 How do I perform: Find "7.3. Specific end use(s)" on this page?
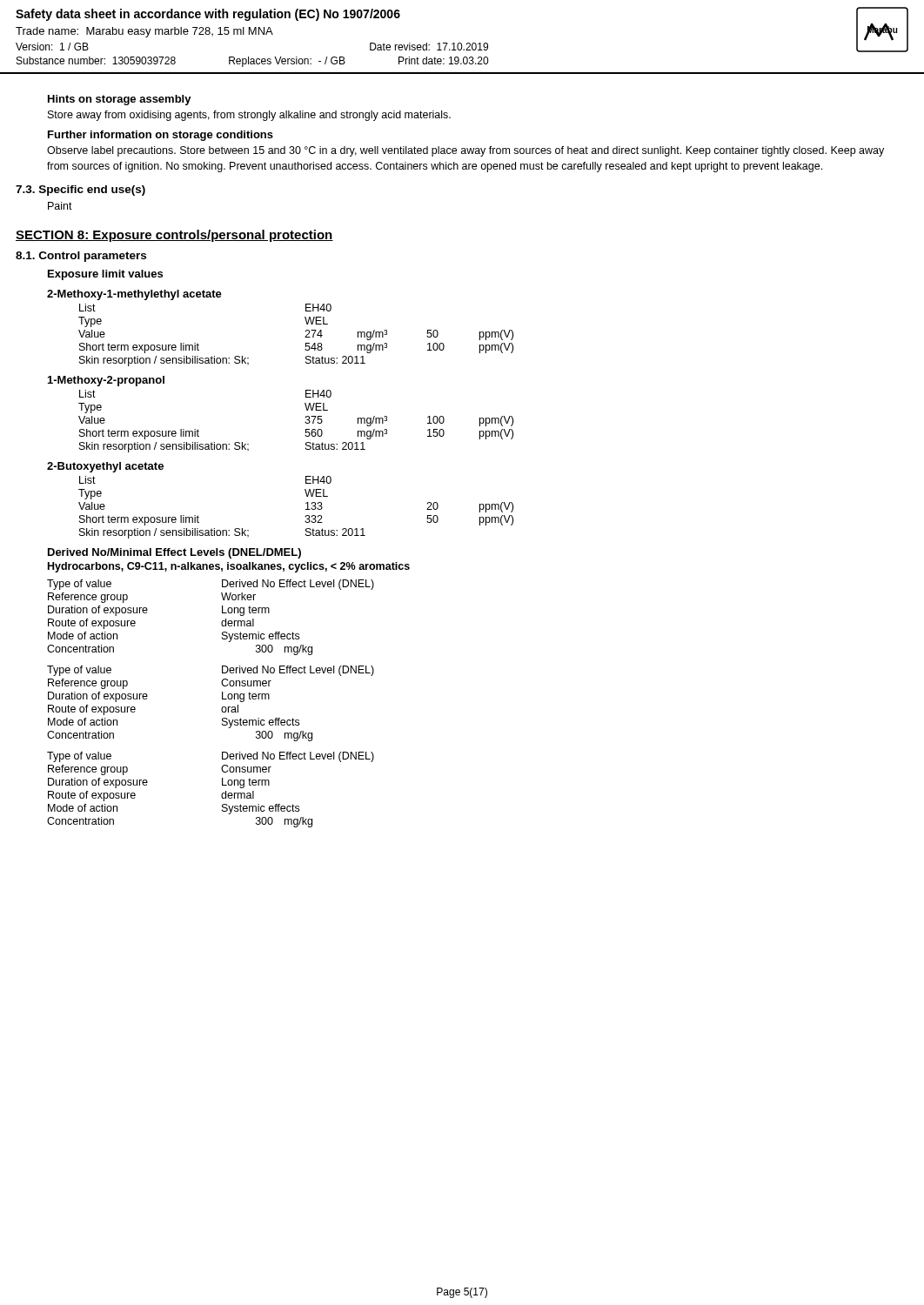click(x=81, y=189)
